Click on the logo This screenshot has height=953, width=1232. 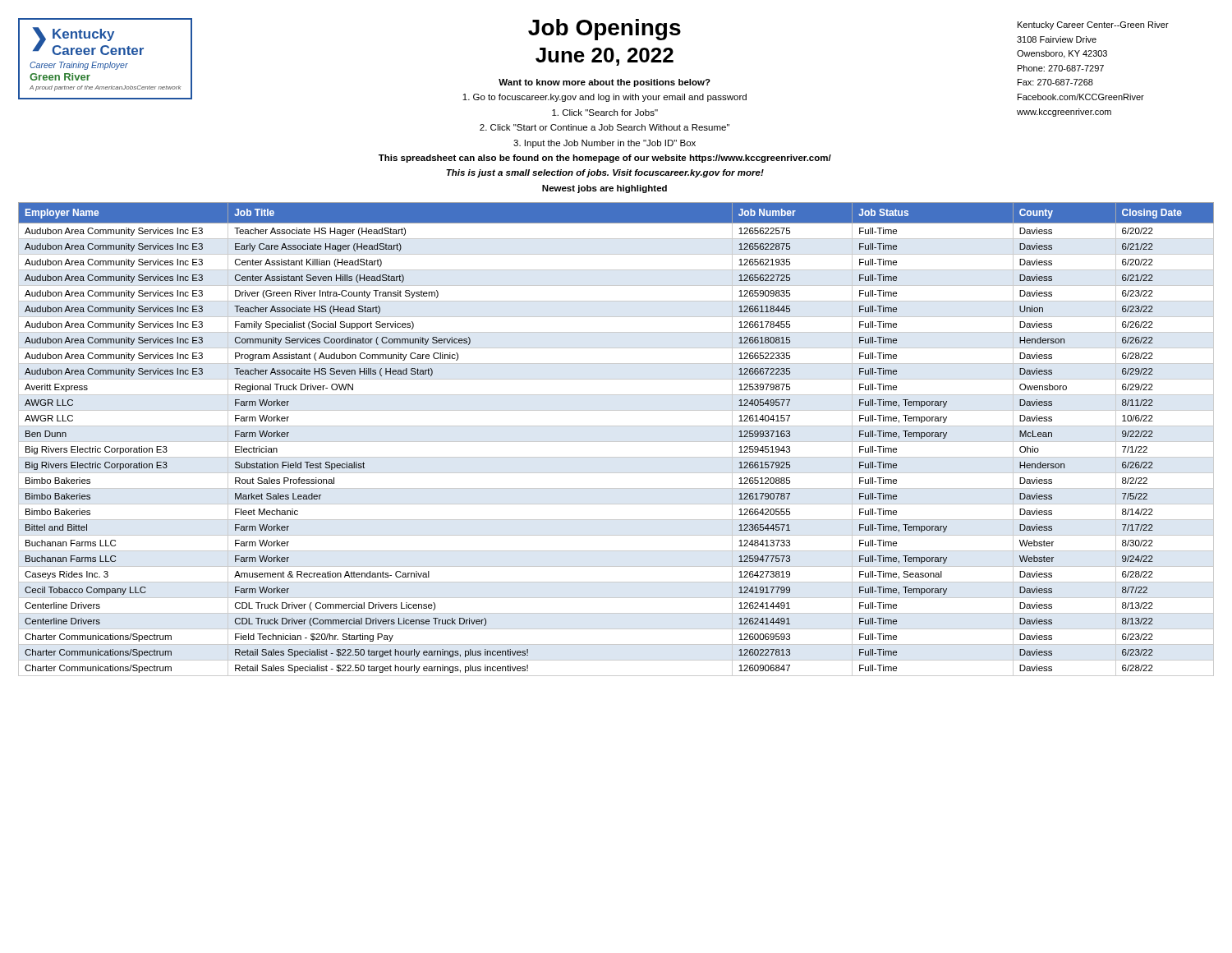coord(105,57)
